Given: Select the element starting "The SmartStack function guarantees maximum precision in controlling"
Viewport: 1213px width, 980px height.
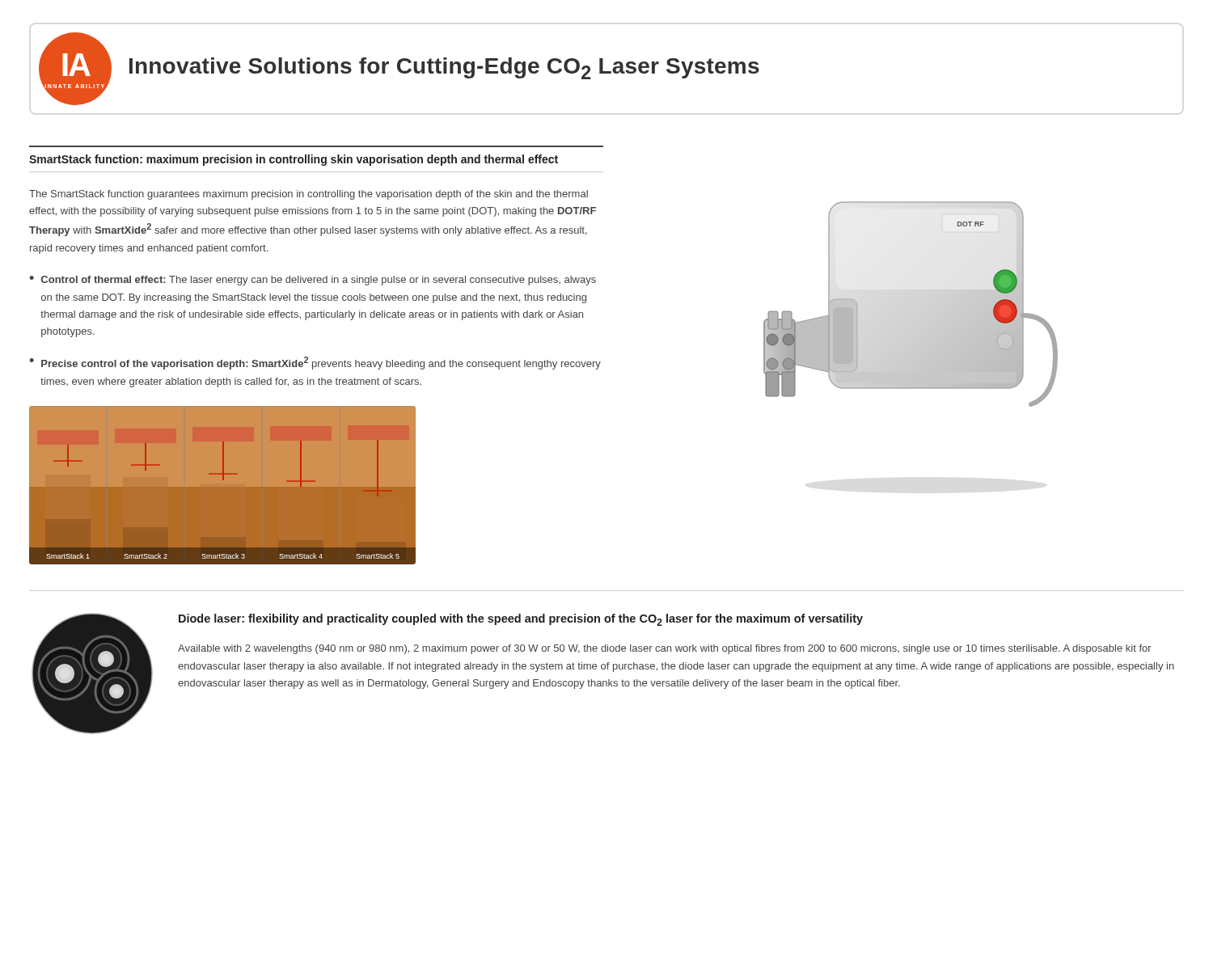Looking at the screenshot, I should tap(313, 221).
